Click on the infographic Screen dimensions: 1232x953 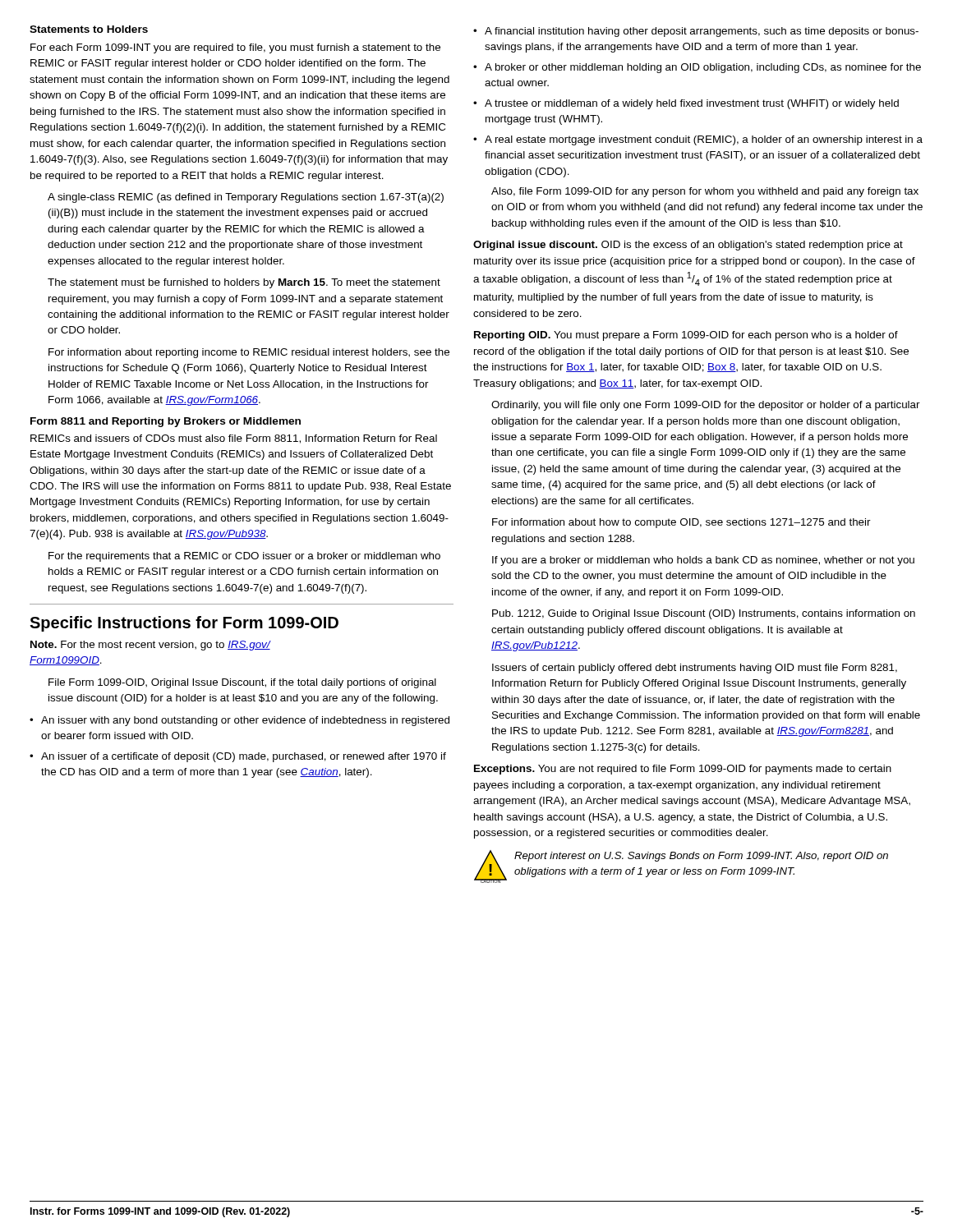(698, 867)
